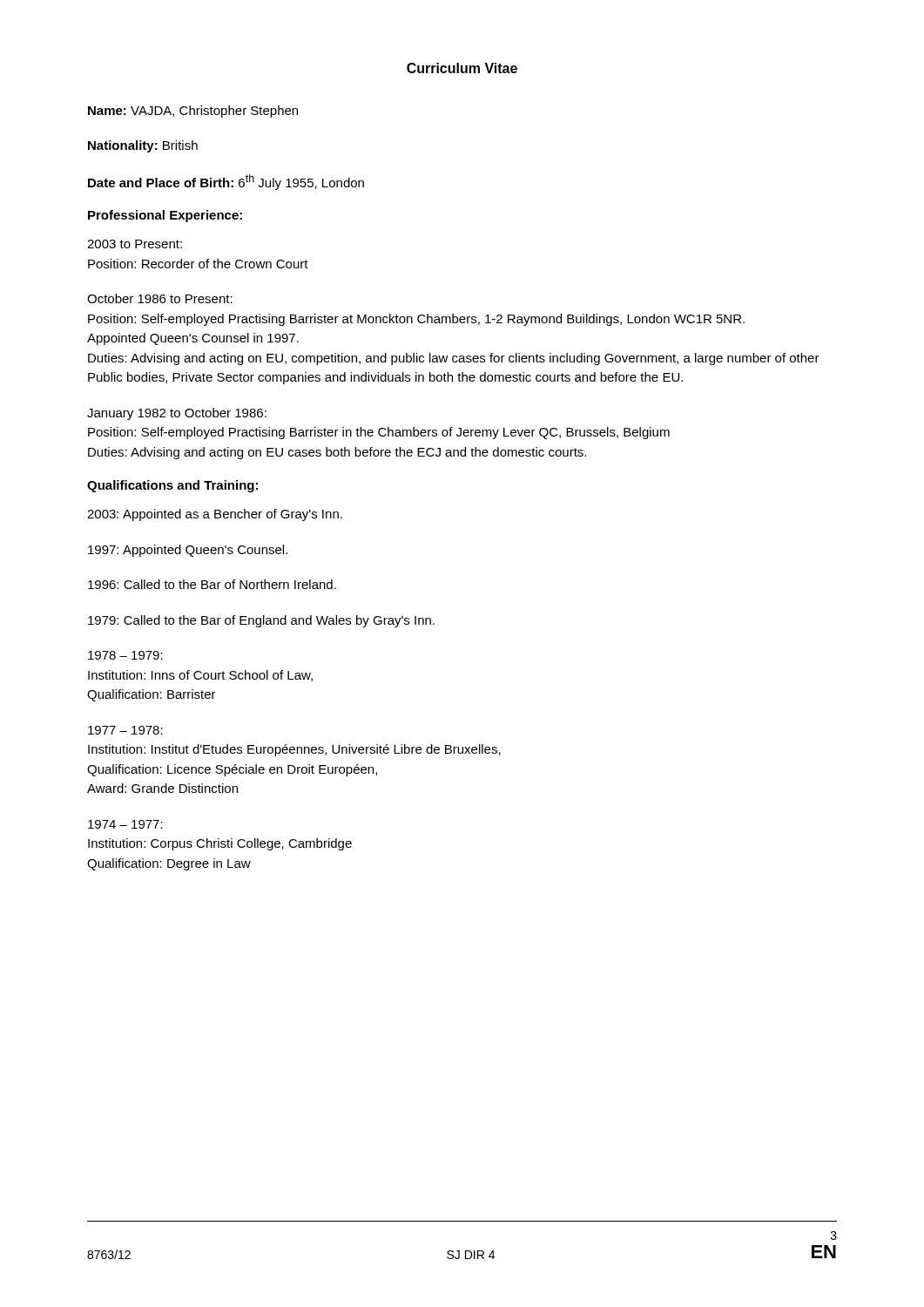Find the text block containing "October 1986 to"
924x1307 pixels.
[160, 298]
